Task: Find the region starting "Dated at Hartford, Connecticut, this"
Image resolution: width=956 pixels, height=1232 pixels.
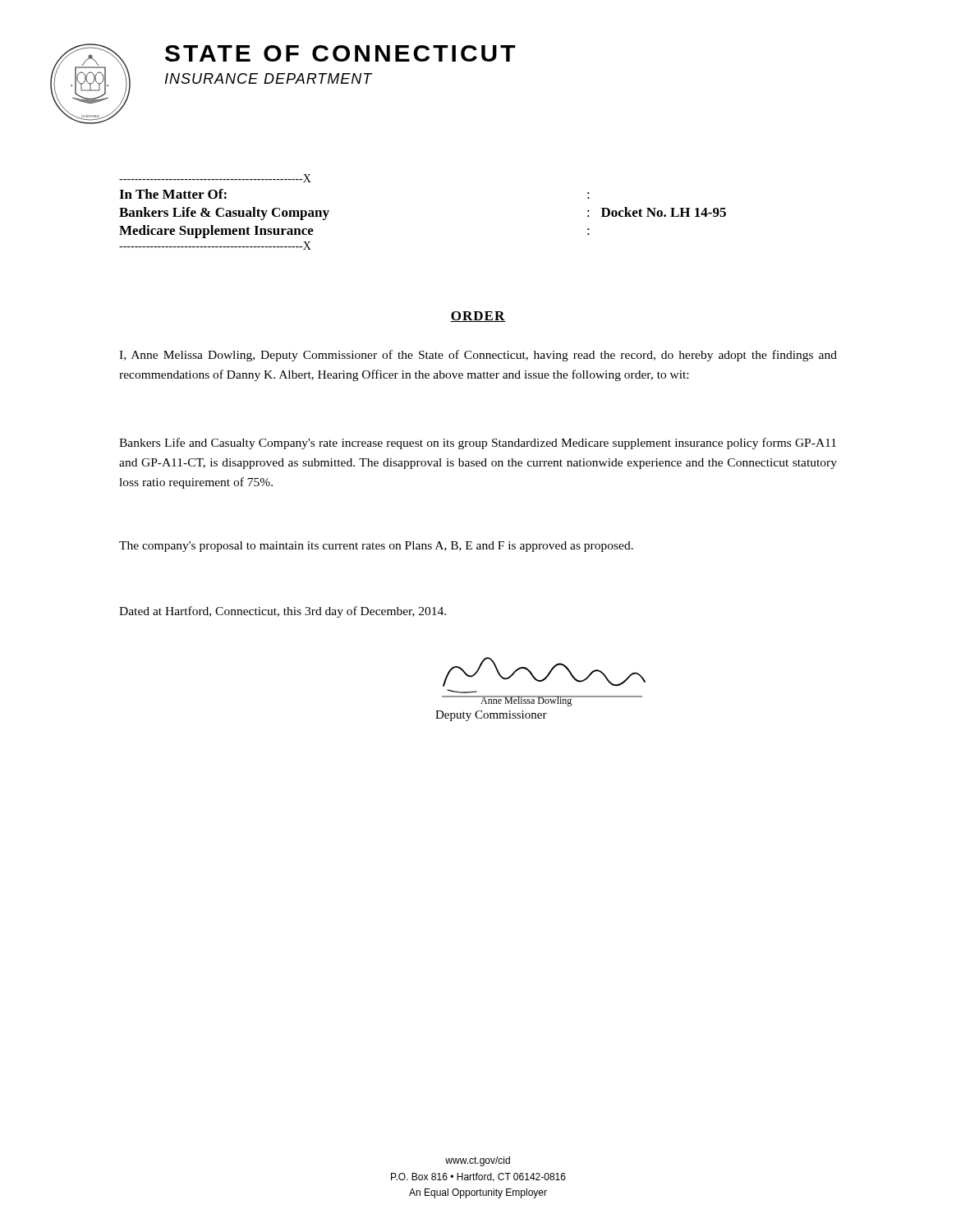Action: [283, 611]
